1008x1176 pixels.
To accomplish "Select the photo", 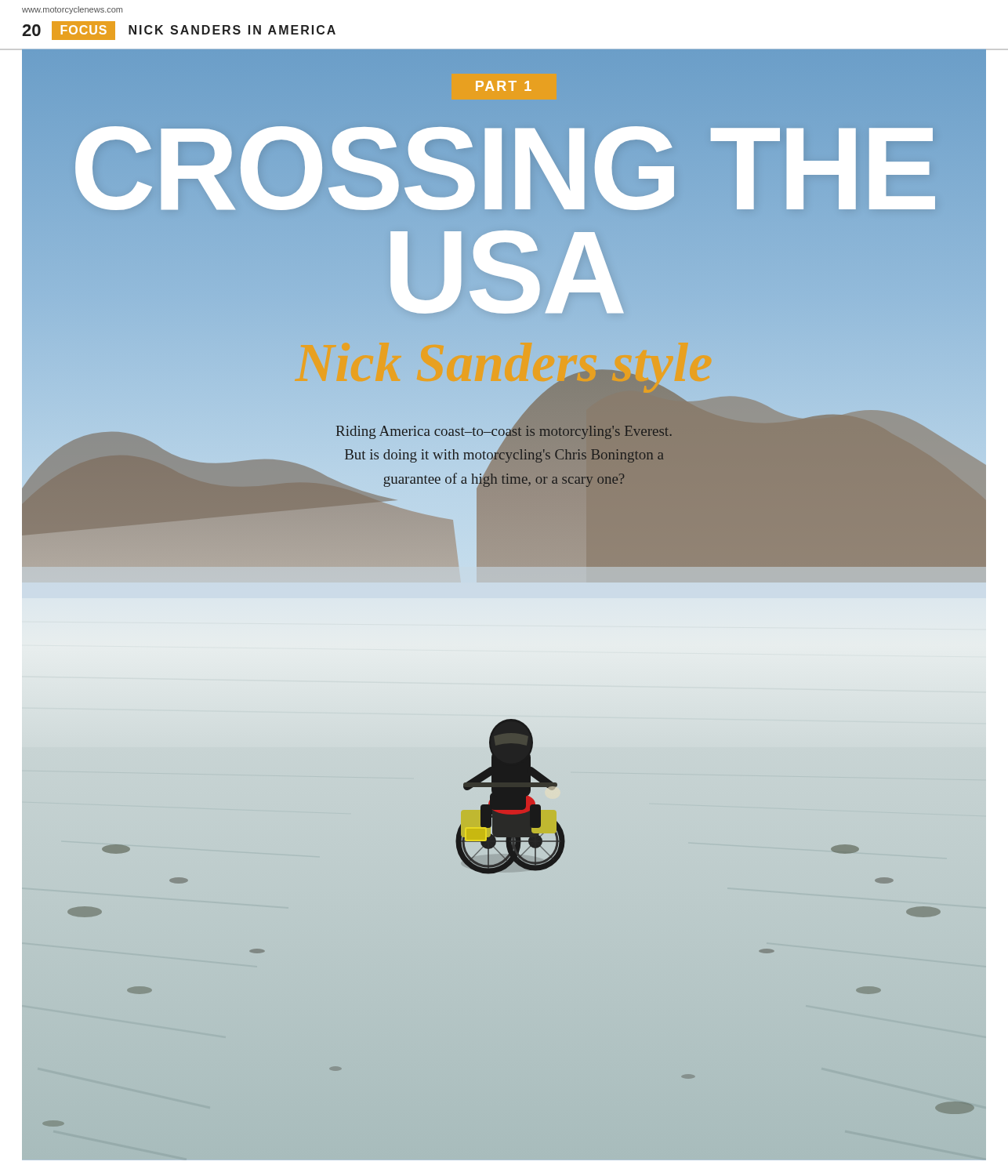I will 504,604.
